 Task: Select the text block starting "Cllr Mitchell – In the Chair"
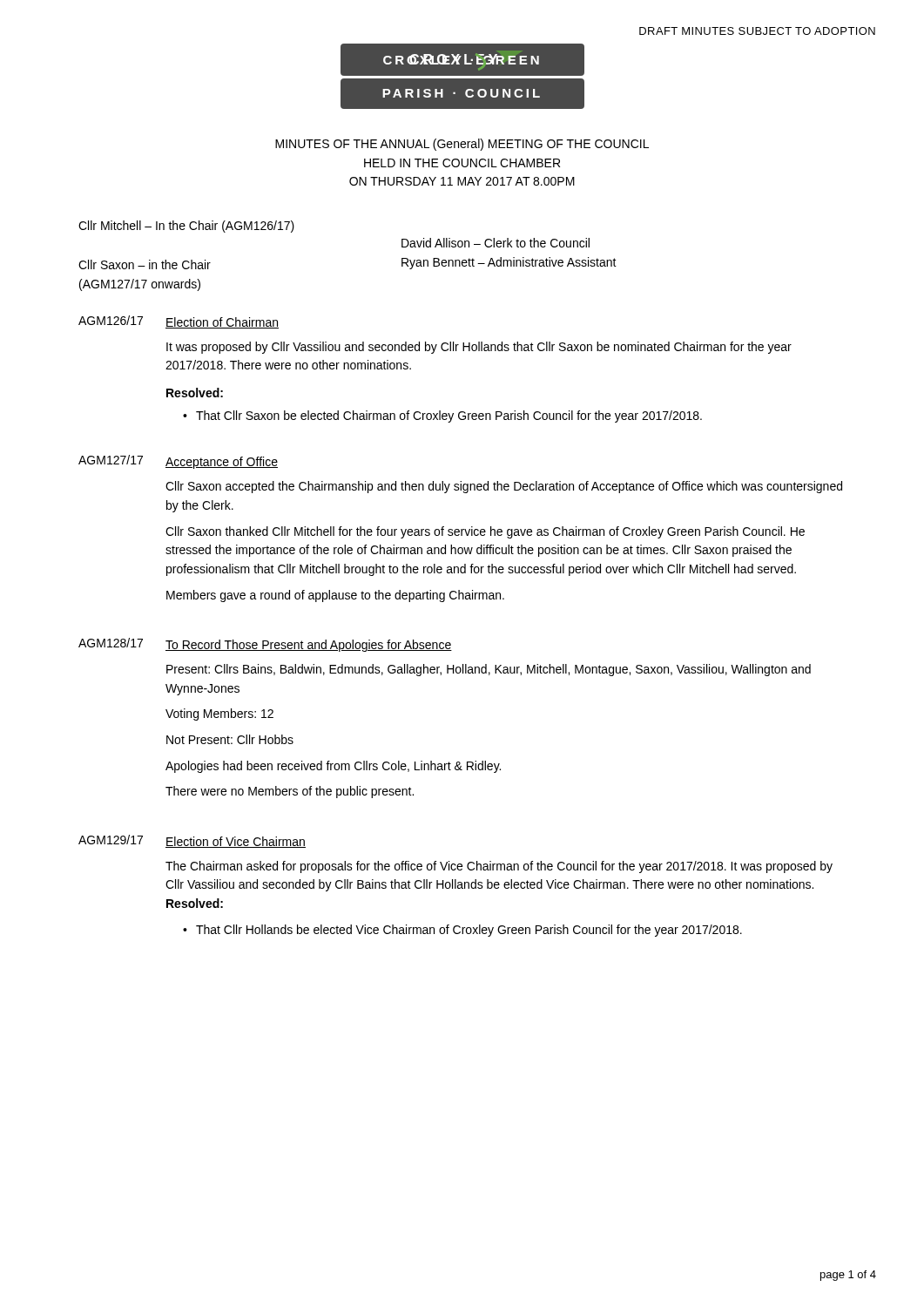tap(186, 255)
